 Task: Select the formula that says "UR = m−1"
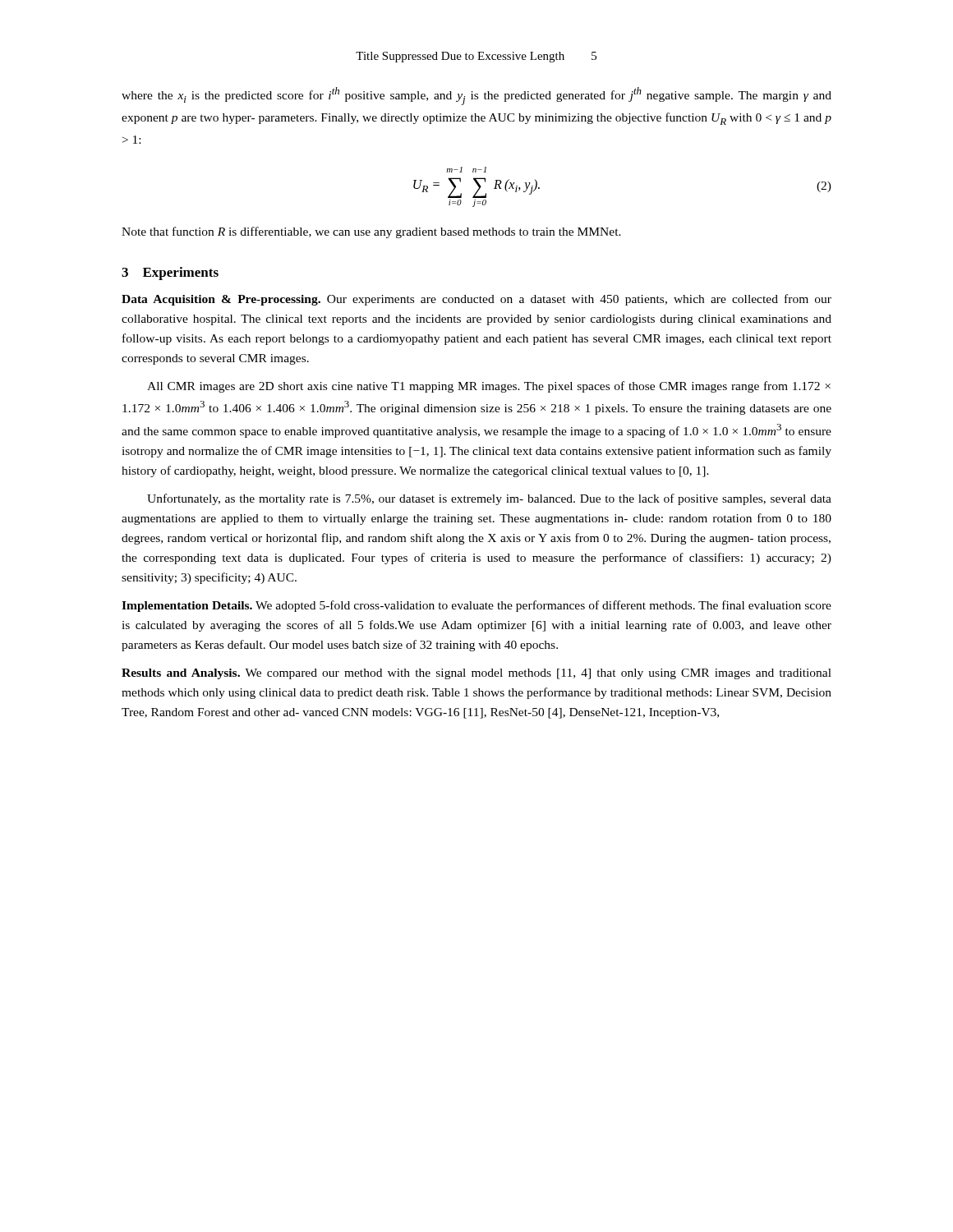[450, 170]
